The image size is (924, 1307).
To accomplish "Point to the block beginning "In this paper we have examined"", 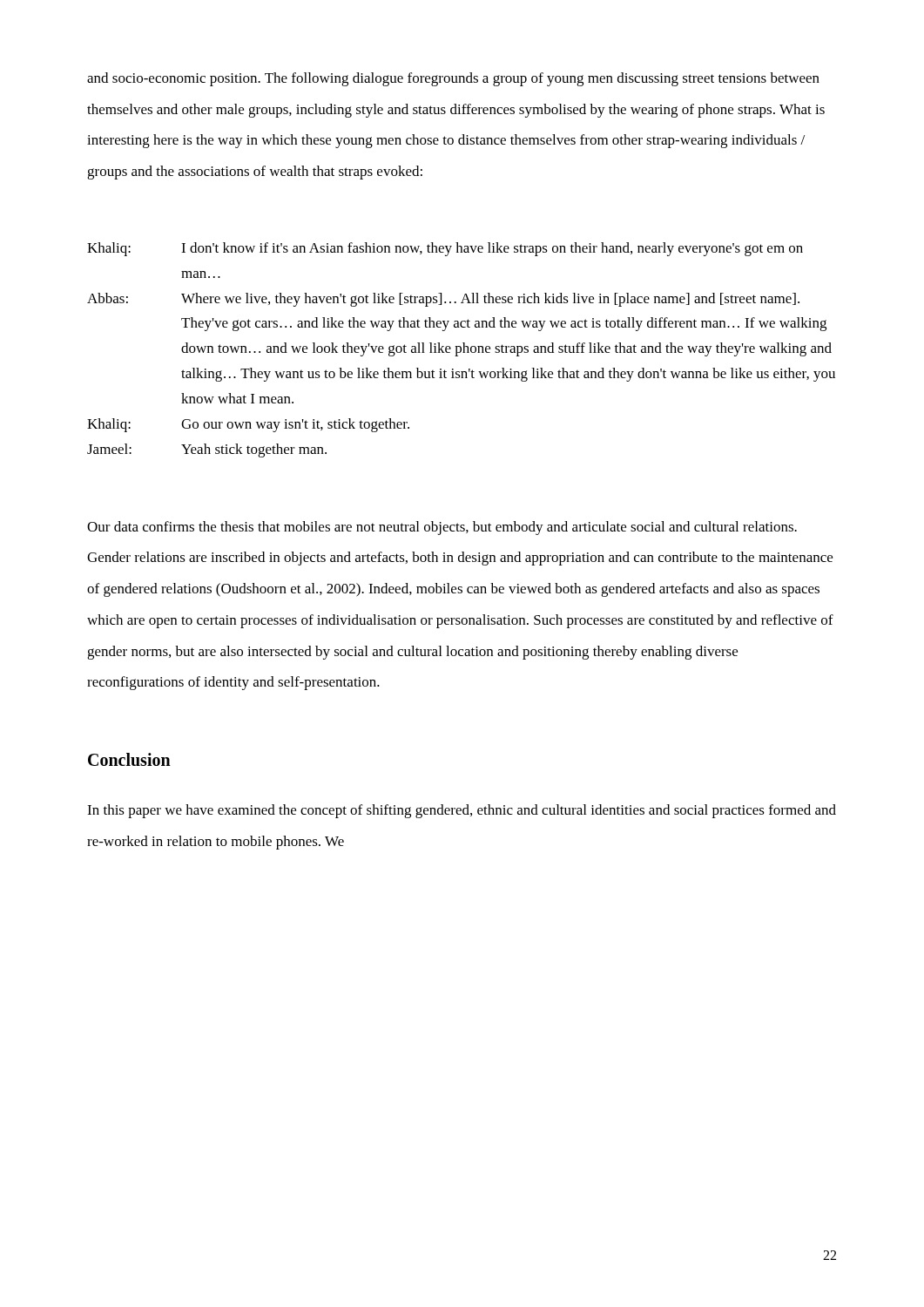I will (x=462, y=825).
